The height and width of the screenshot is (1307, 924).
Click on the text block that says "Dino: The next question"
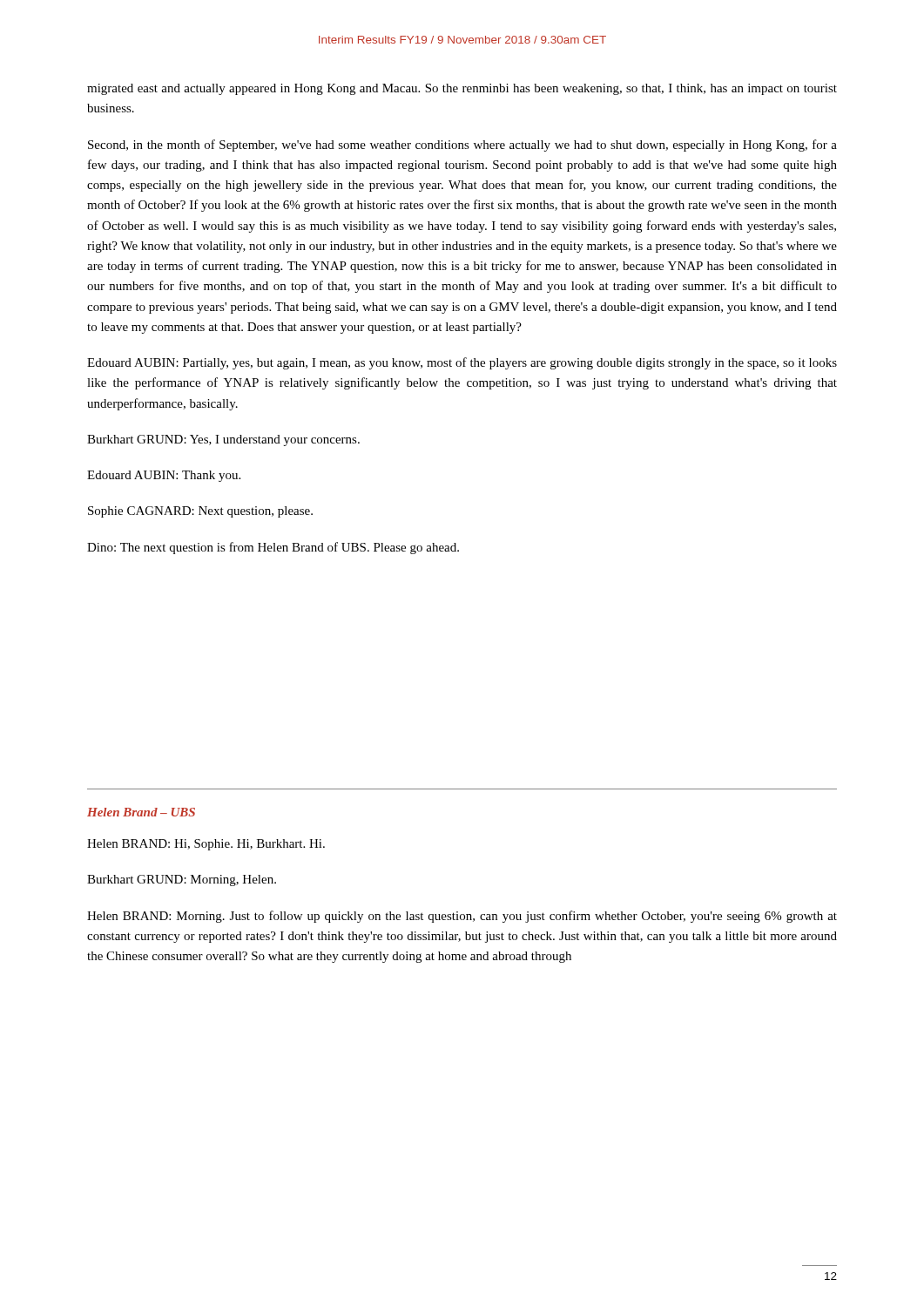pos(273,547)
